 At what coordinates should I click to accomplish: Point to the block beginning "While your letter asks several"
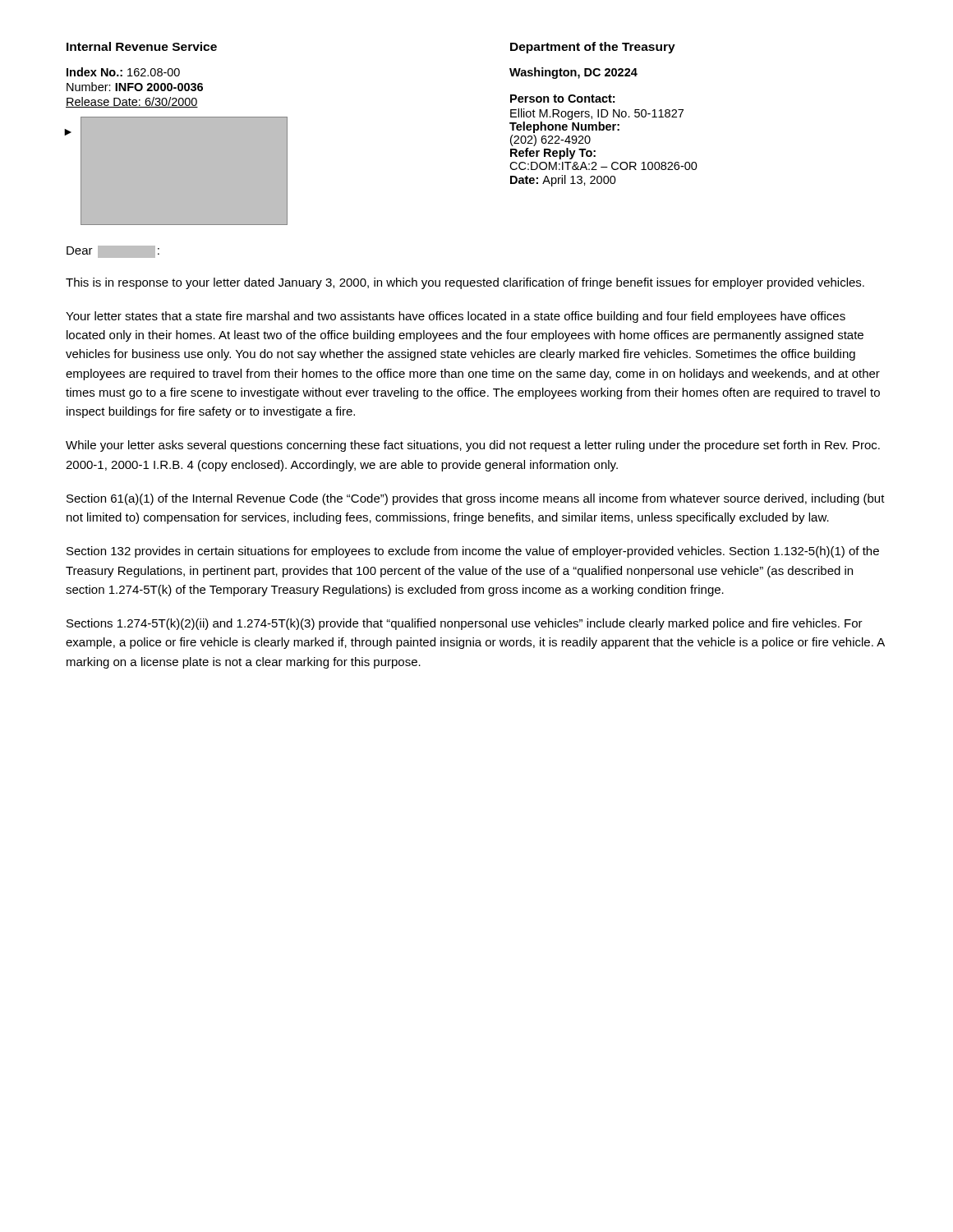click(473, 455)
